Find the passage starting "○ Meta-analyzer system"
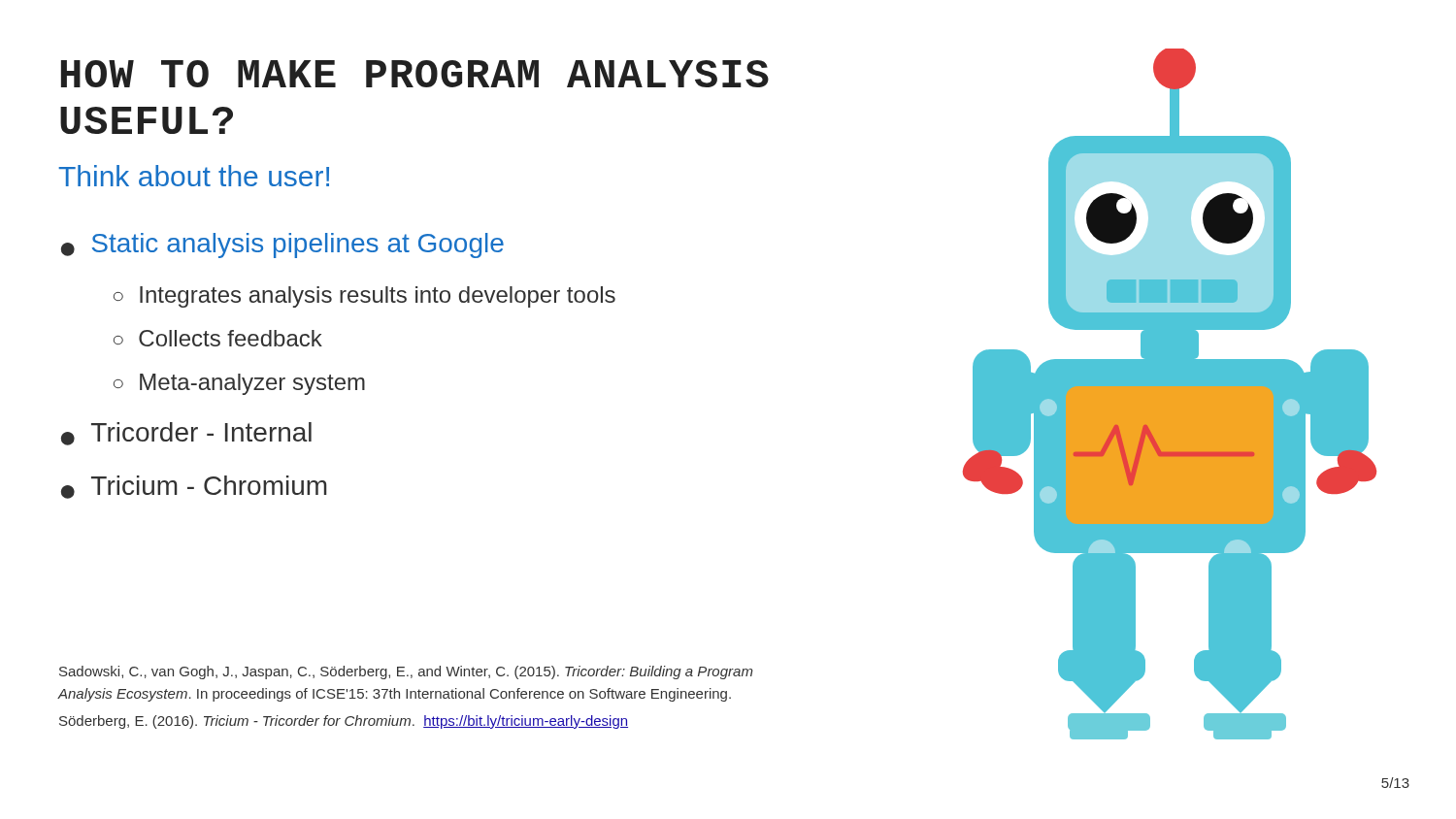Image resolution: width=1456 pixels, height=819 pixels. pos(239,384)
